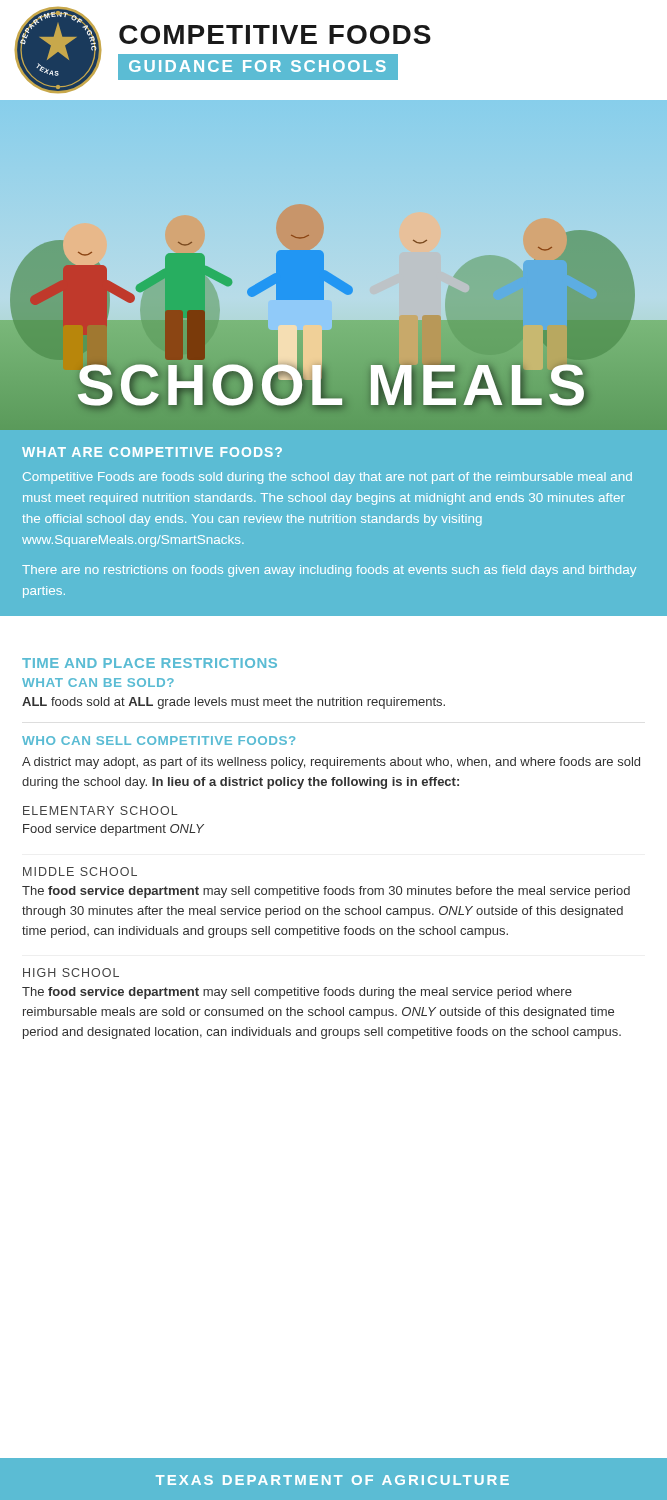
Task: Locate the photo
Action: click(334, 265)
